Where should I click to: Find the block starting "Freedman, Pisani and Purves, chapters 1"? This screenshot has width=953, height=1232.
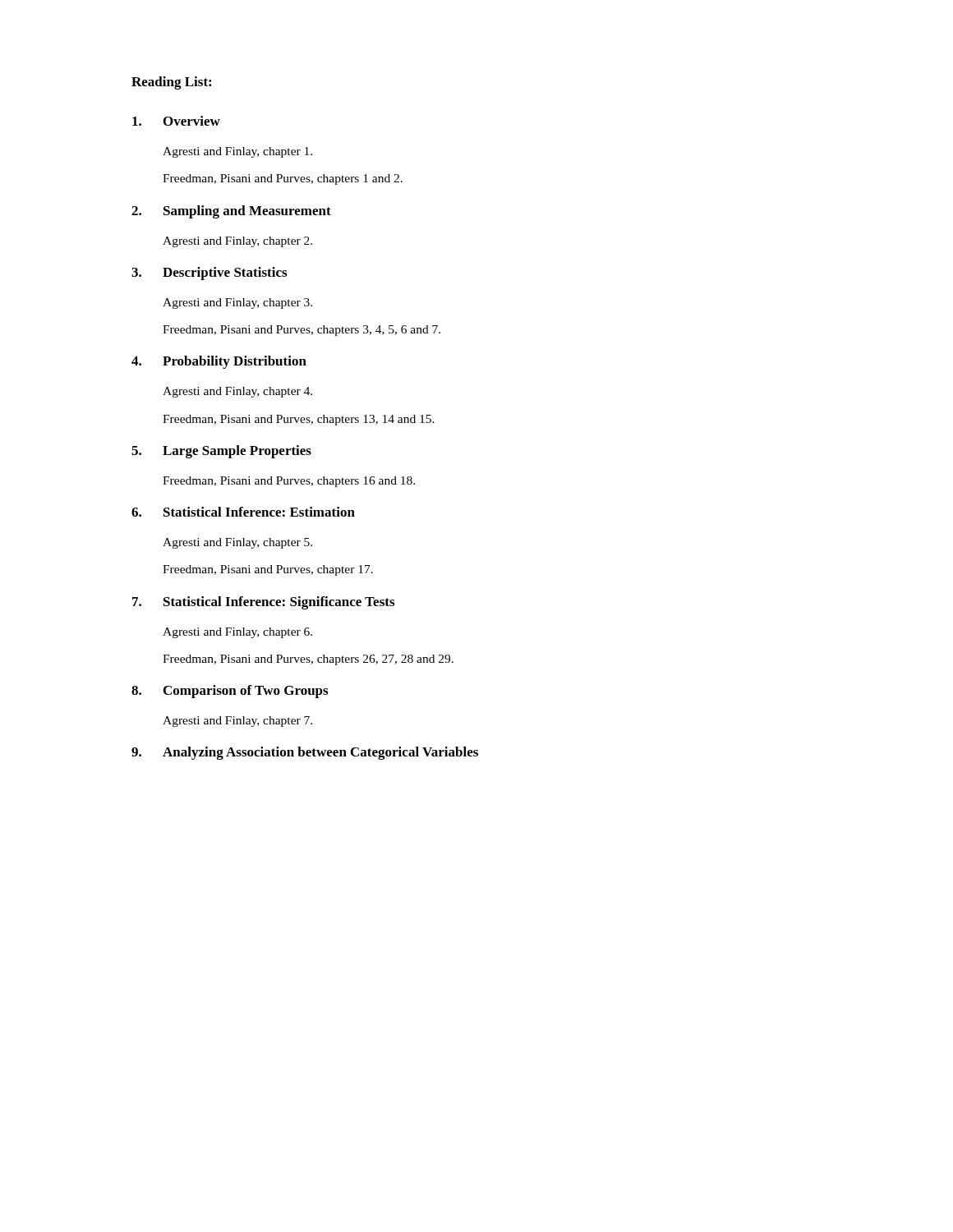click(x=283, y=178)
